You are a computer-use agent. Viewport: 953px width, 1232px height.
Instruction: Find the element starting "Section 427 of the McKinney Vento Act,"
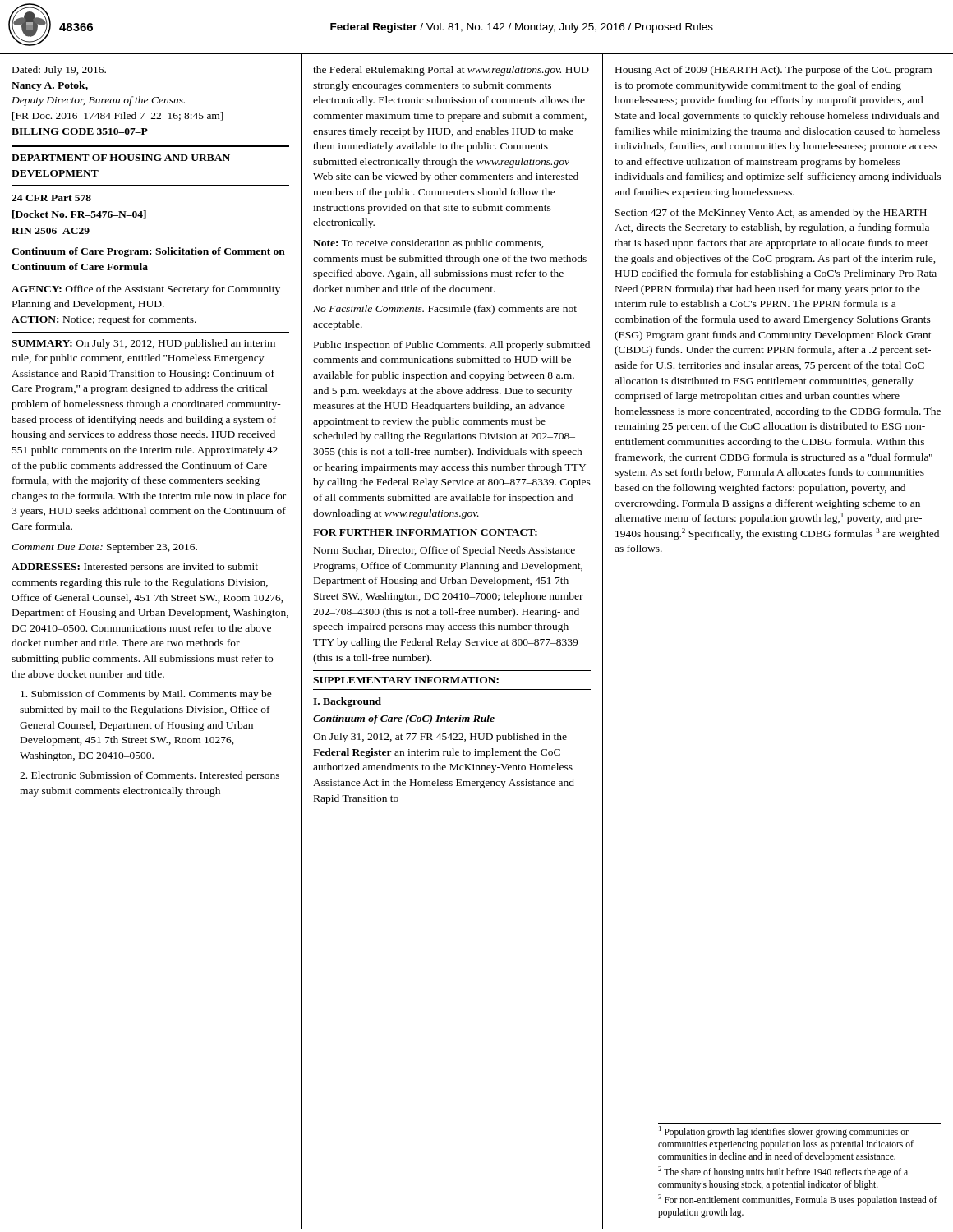pos(778,380)
